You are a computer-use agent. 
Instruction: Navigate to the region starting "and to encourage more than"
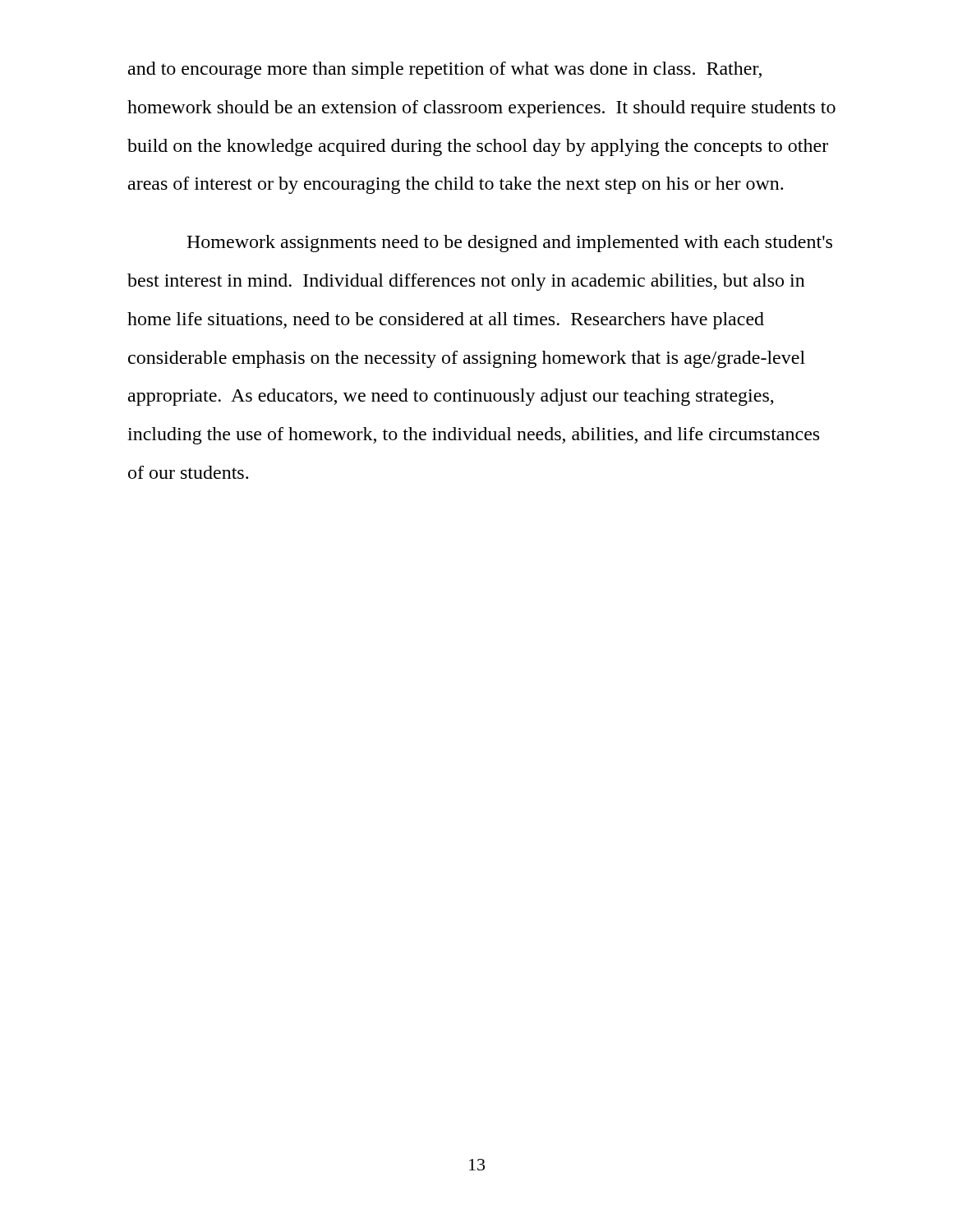[445, 70]
